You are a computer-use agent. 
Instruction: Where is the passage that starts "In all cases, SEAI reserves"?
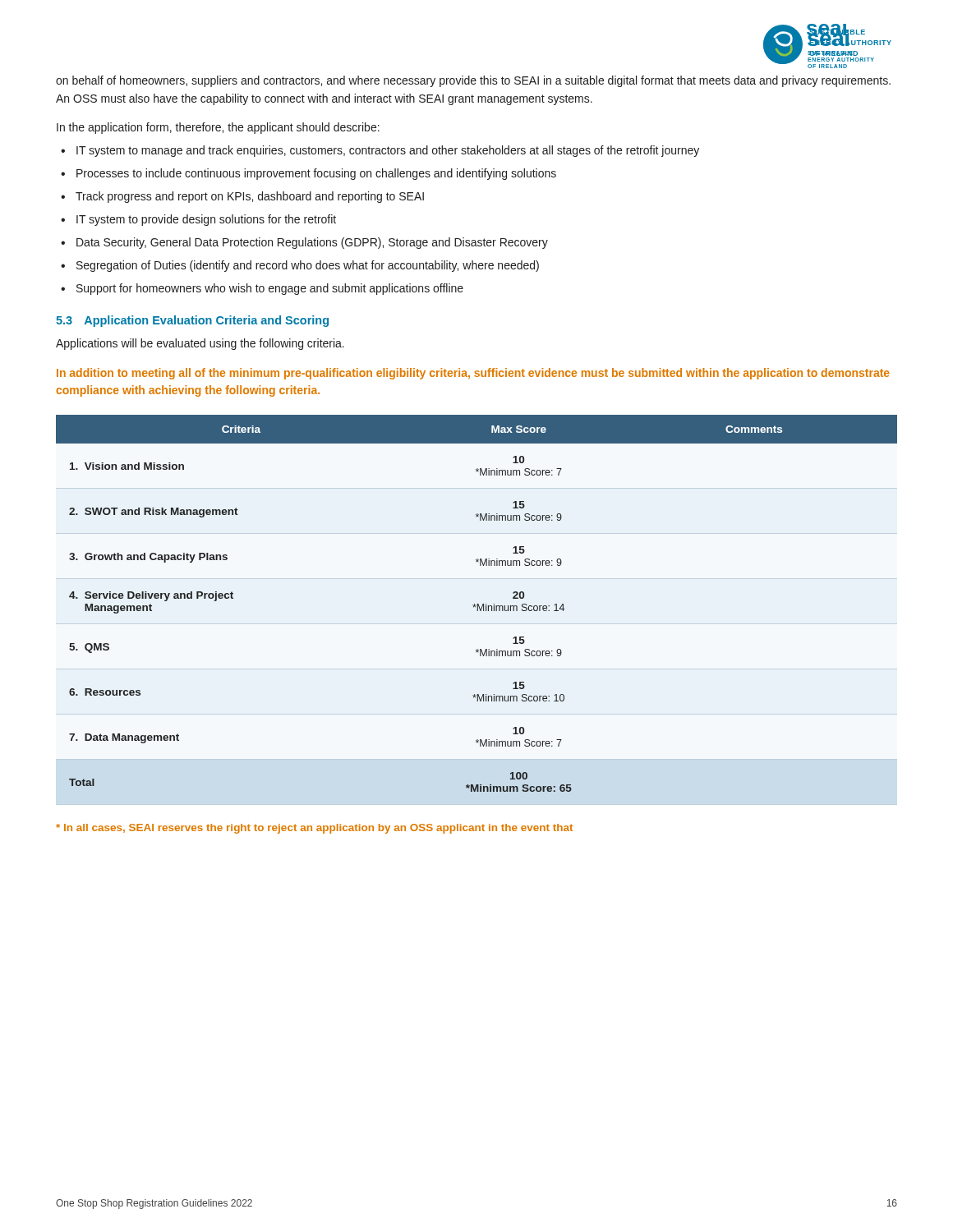pyautogui.click(x=314, y=828)
